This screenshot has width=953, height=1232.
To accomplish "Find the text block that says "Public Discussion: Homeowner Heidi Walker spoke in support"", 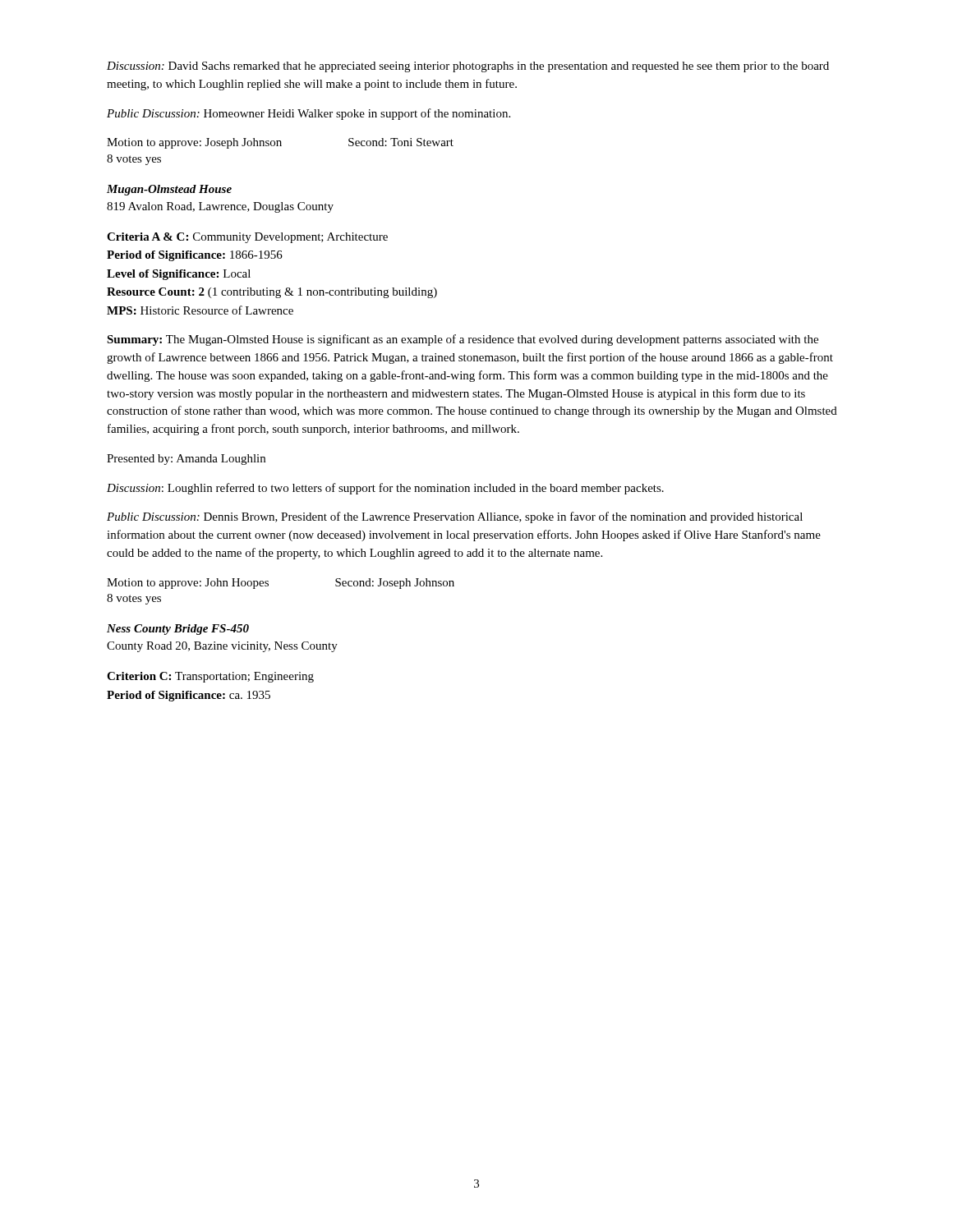I will 476,114.
